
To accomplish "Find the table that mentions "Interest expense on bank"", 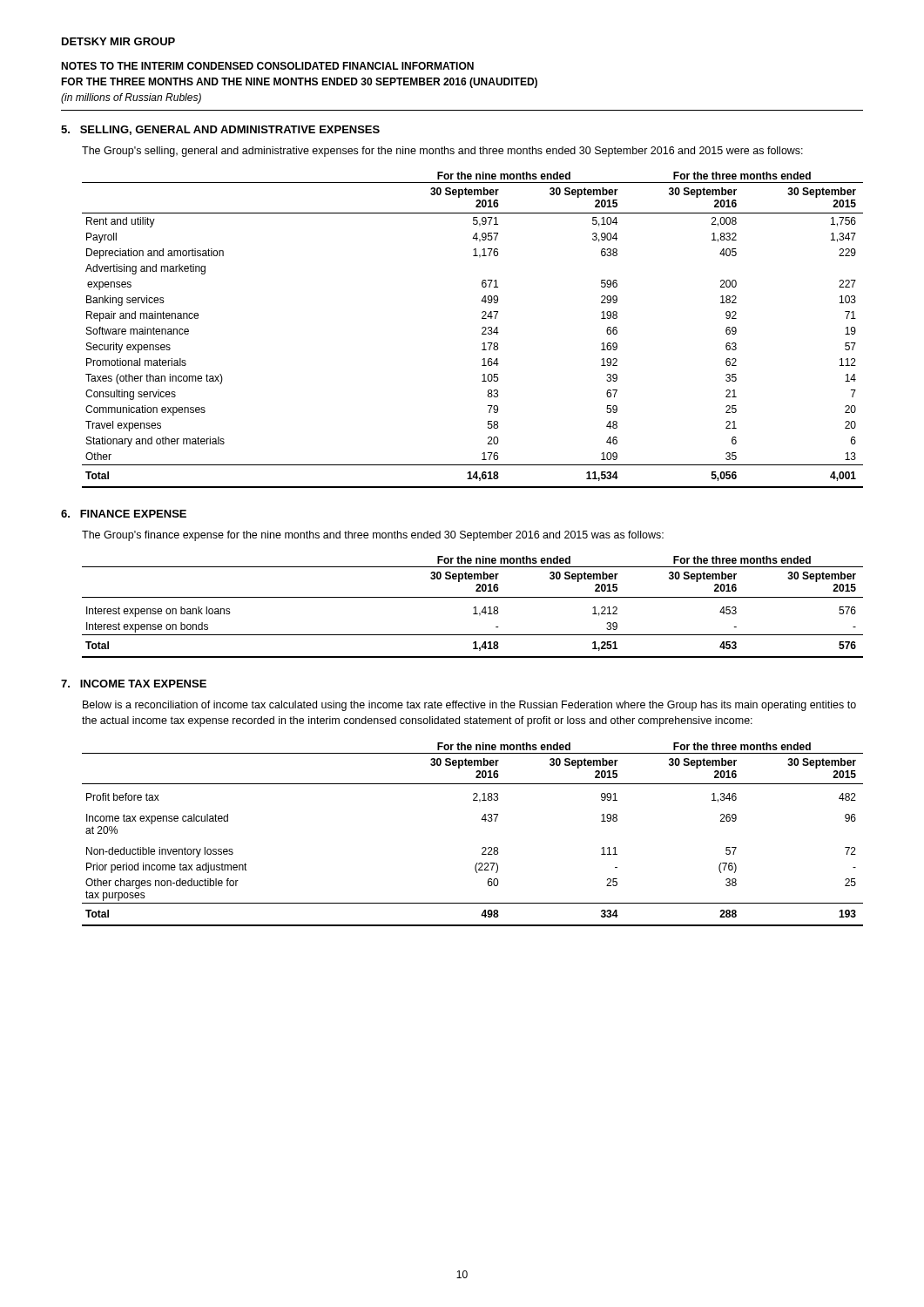I will (x=472, y=605).
